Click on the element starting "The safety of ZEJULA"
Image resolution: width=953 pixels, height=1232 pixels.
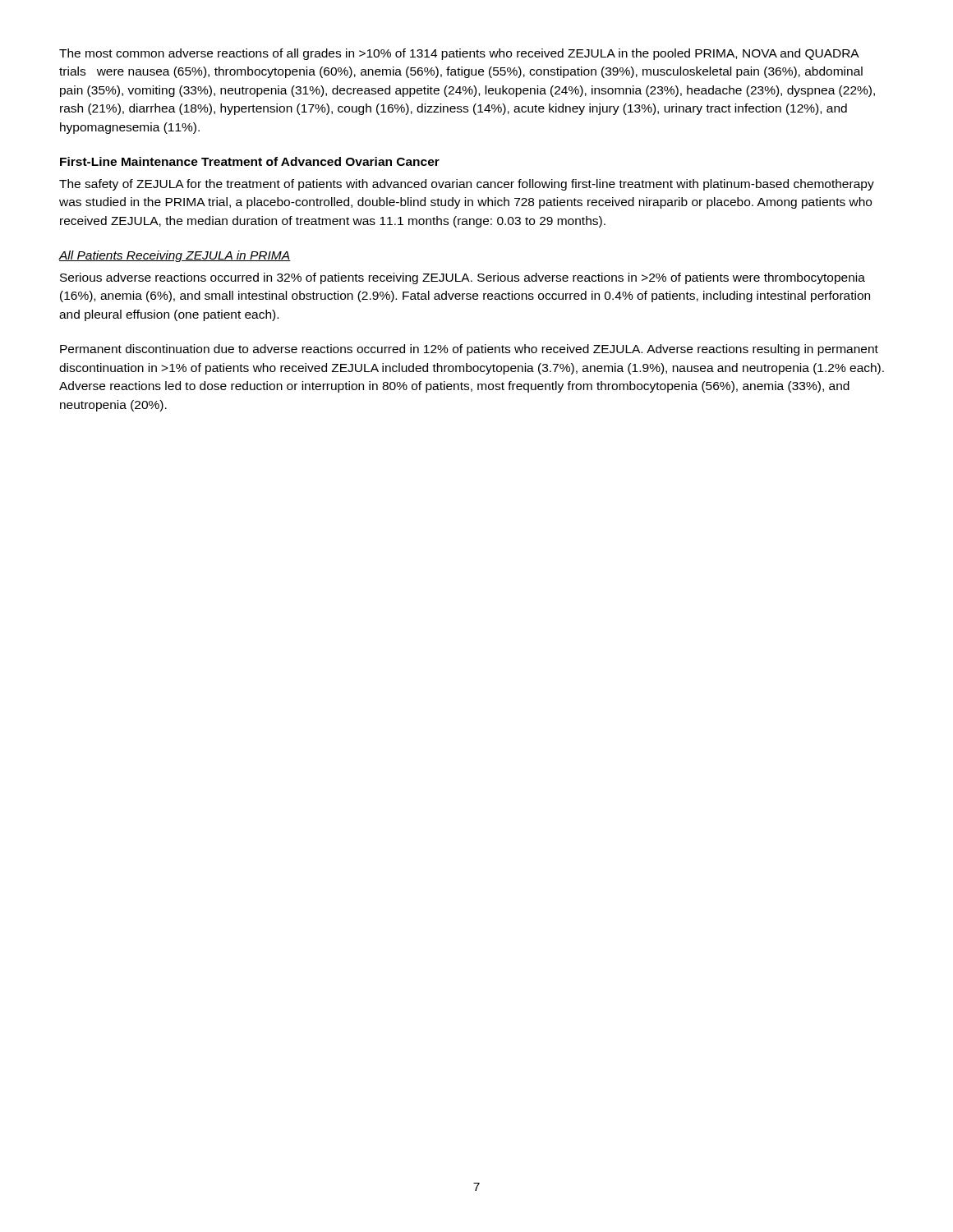466,202
